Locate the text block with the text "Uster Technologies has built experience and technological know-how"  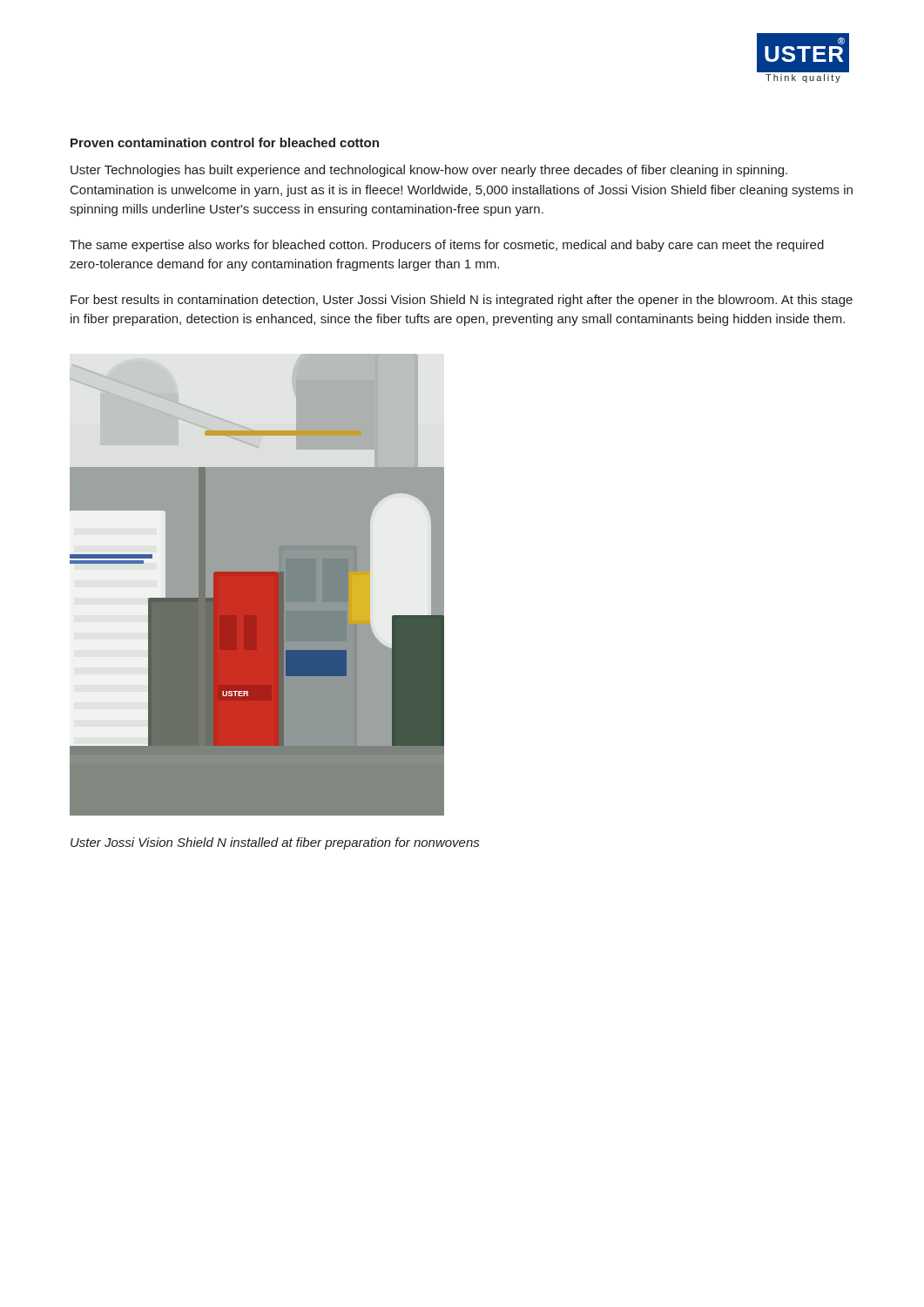pyautogui.click(x=462, y=189)
